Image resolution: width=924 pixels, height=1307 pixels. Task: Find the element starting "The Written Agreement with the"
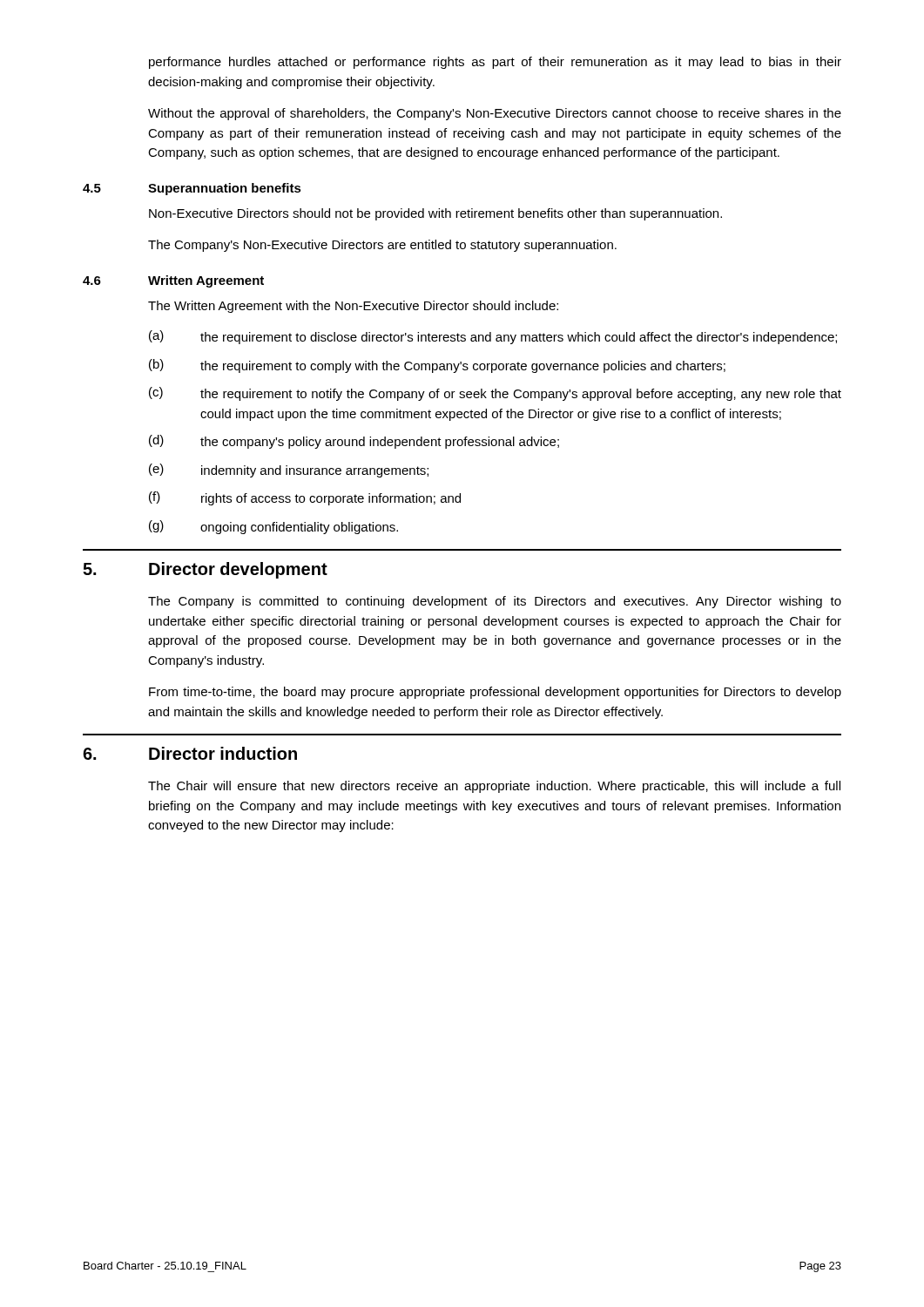[x=354, y=305]
